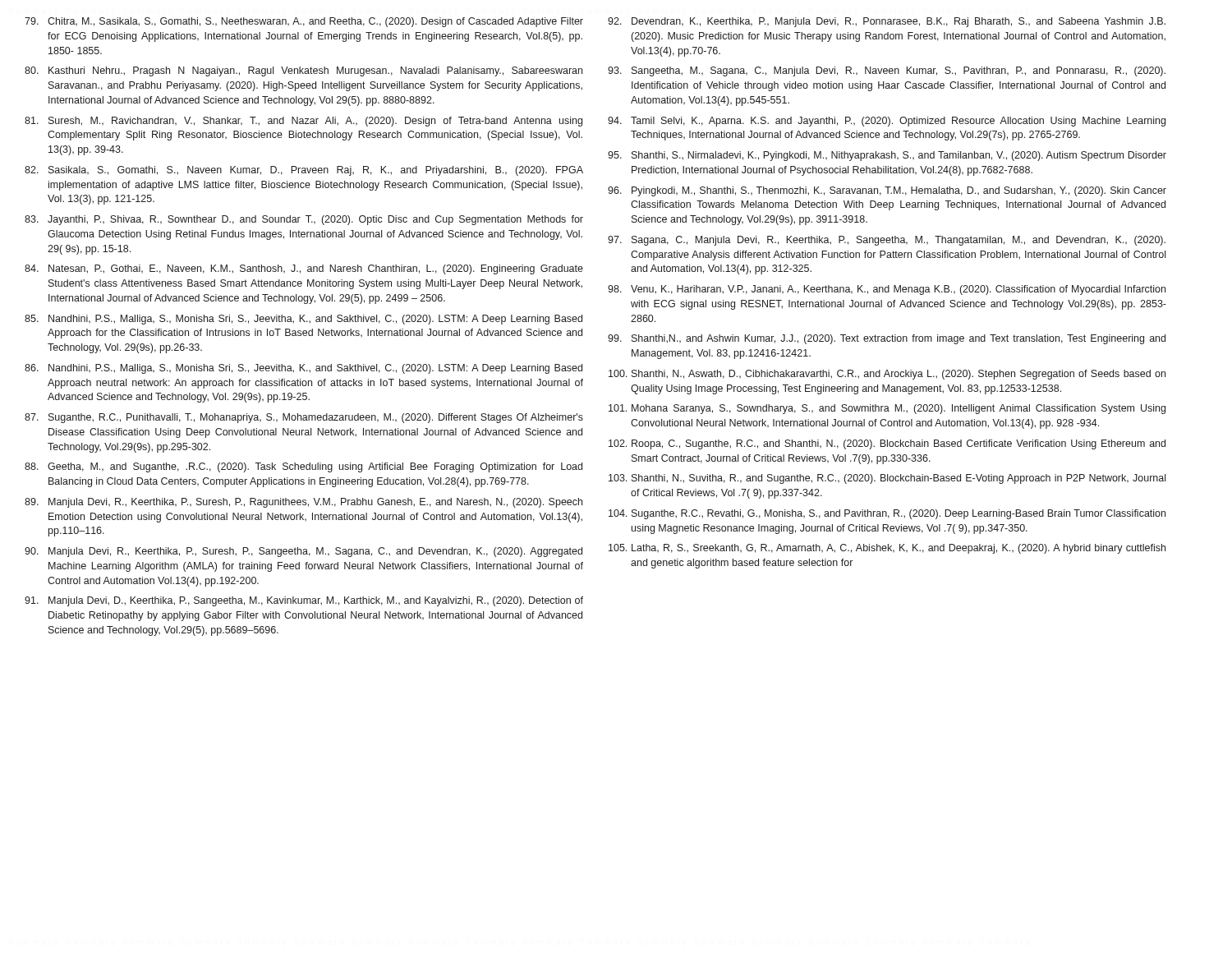Find the element starting "97. Sagana, C., Manjula"
This screenshot has height=953, width=1232.
(887, 255)
